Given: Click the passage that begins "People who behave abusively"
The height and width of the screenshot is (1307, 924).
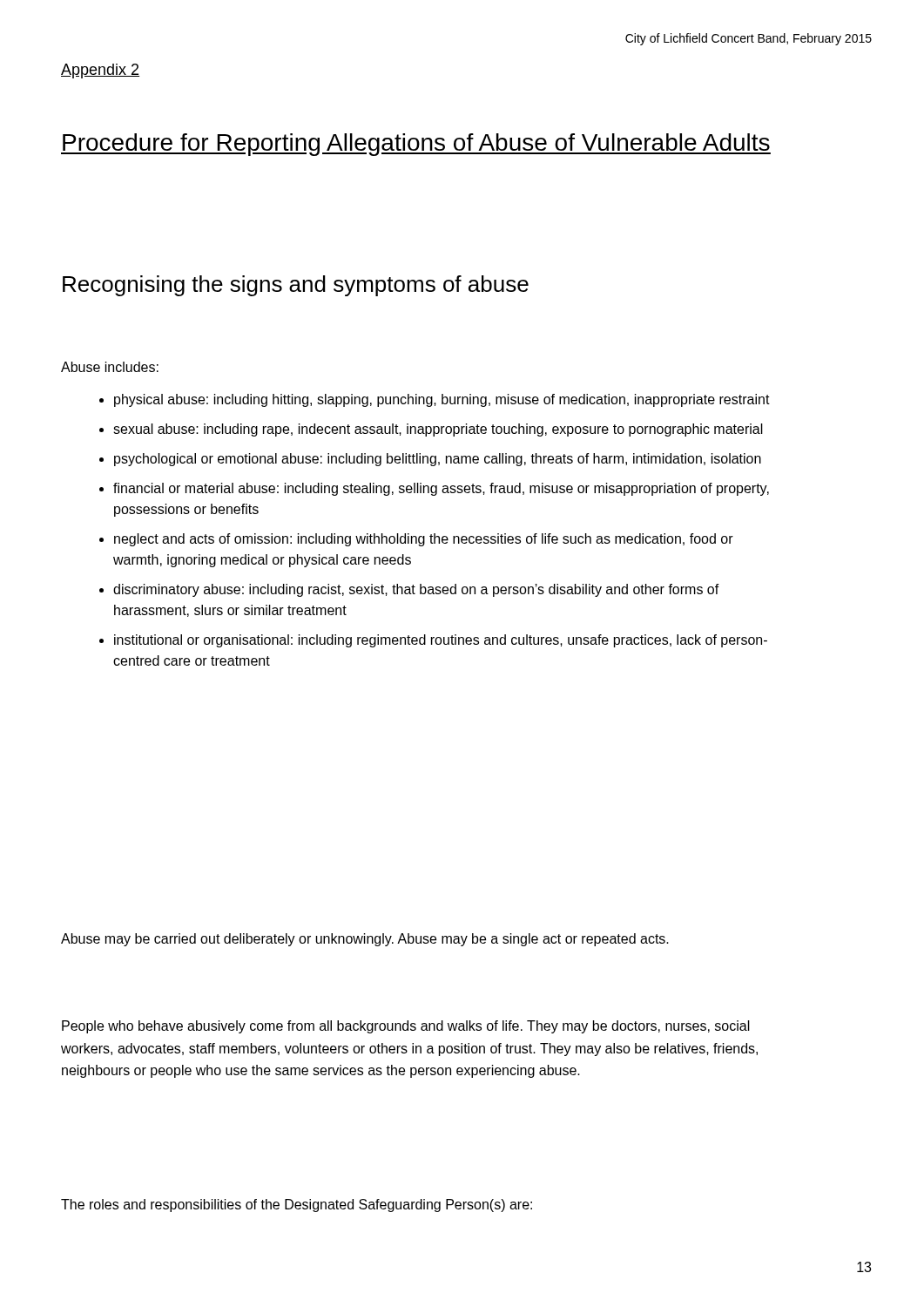Looking at the screenshot, I should tap(410, 1048).
